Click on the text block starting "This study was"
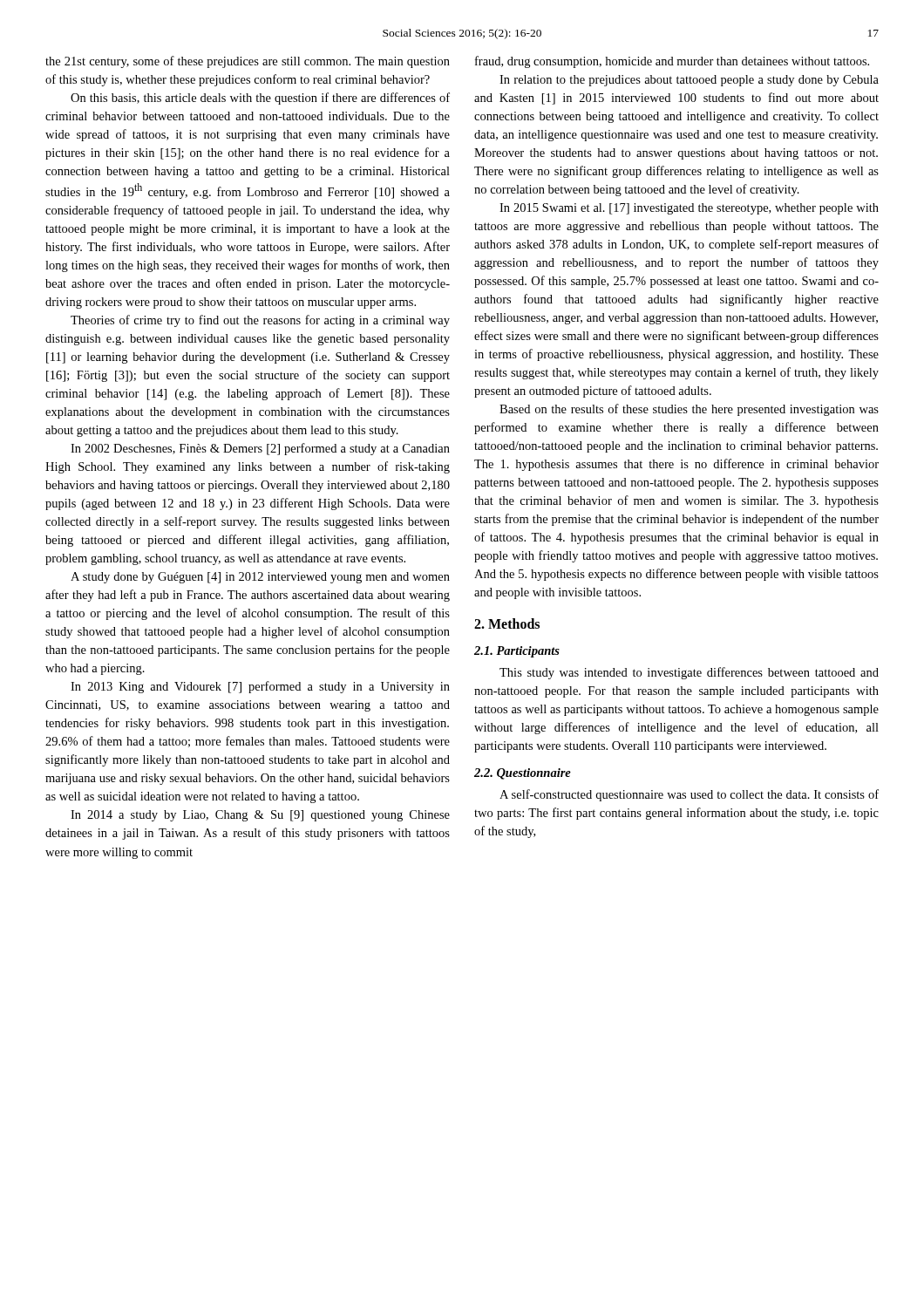Image resolution: width=924 pixels, height=1308 pixels. coord(676,709)
